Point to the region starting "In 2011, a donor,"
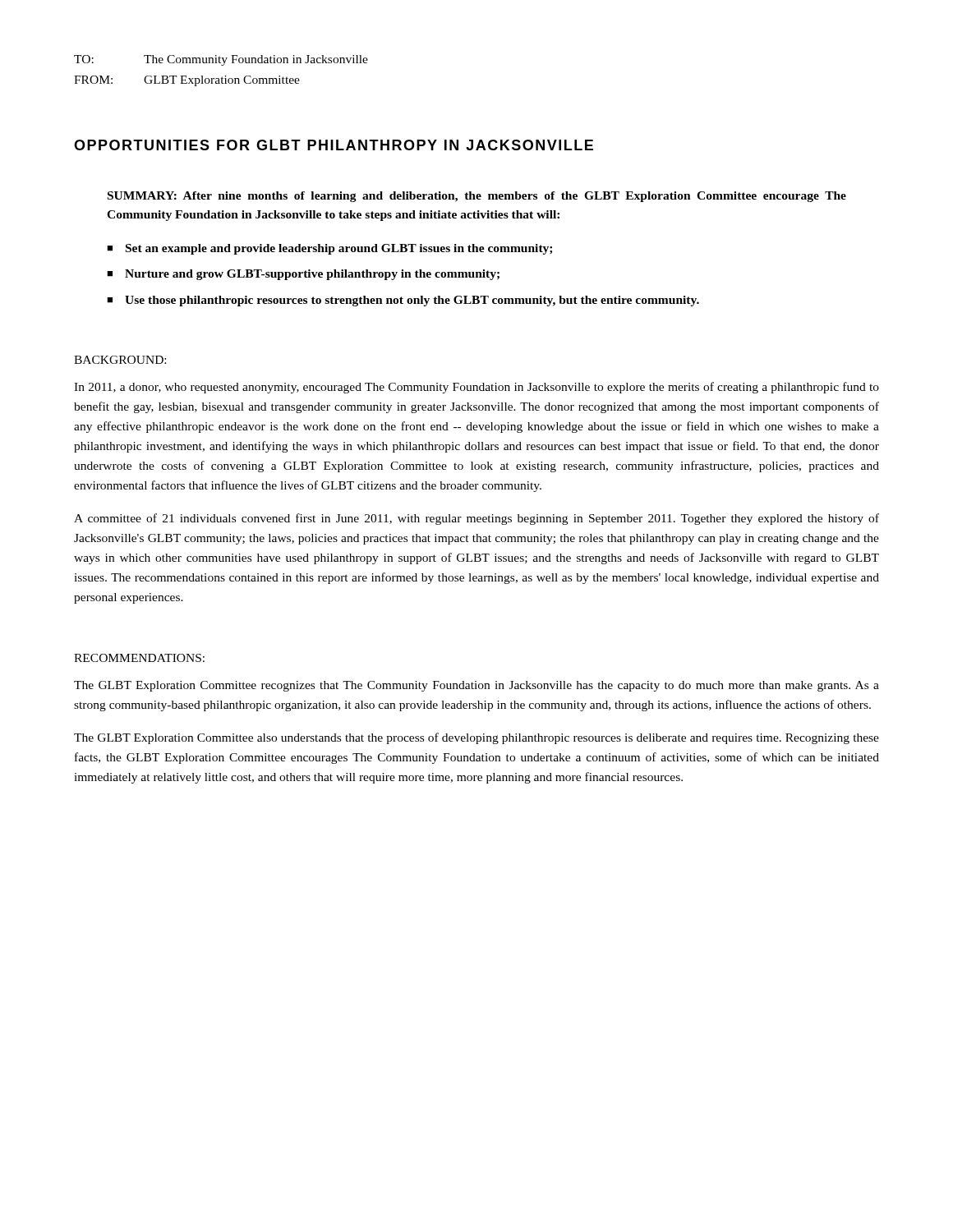The image size is (953, 1232). [476, 436]
